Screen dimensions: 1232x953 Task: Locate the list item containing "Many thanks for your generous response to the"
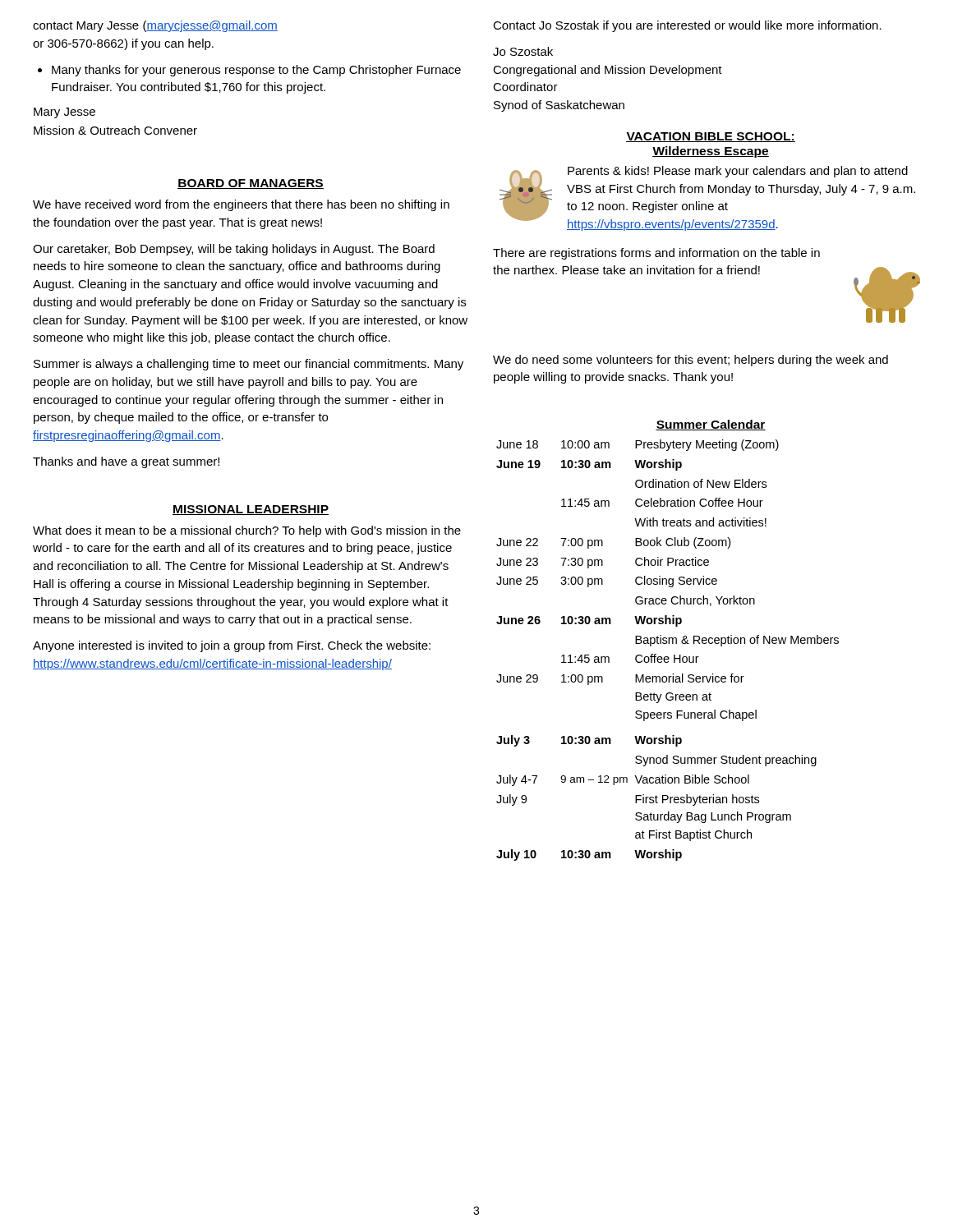256,78
